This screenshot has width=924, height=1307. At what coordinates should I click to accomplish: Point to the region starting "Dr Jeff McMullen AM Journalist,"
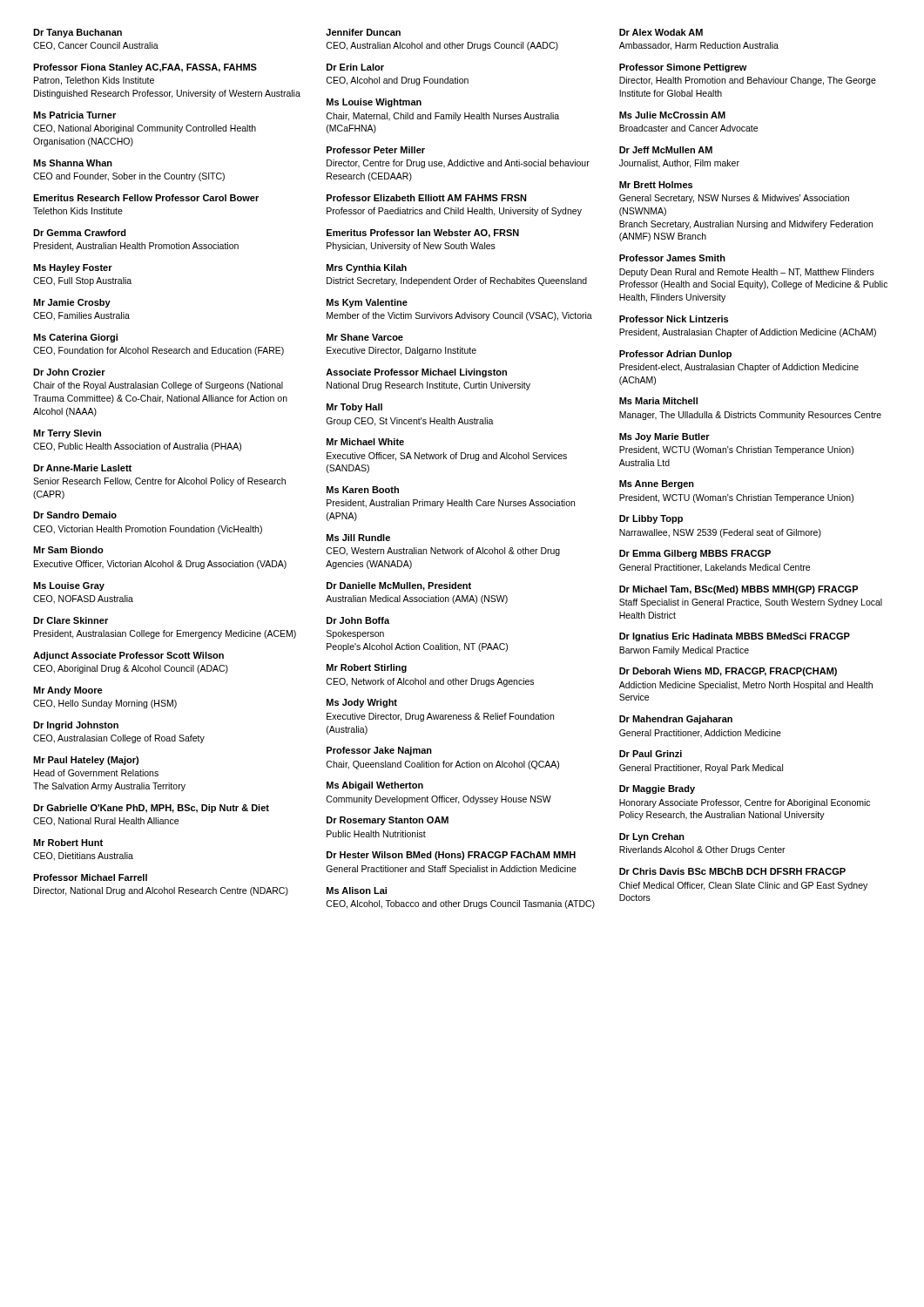point(666,150)
